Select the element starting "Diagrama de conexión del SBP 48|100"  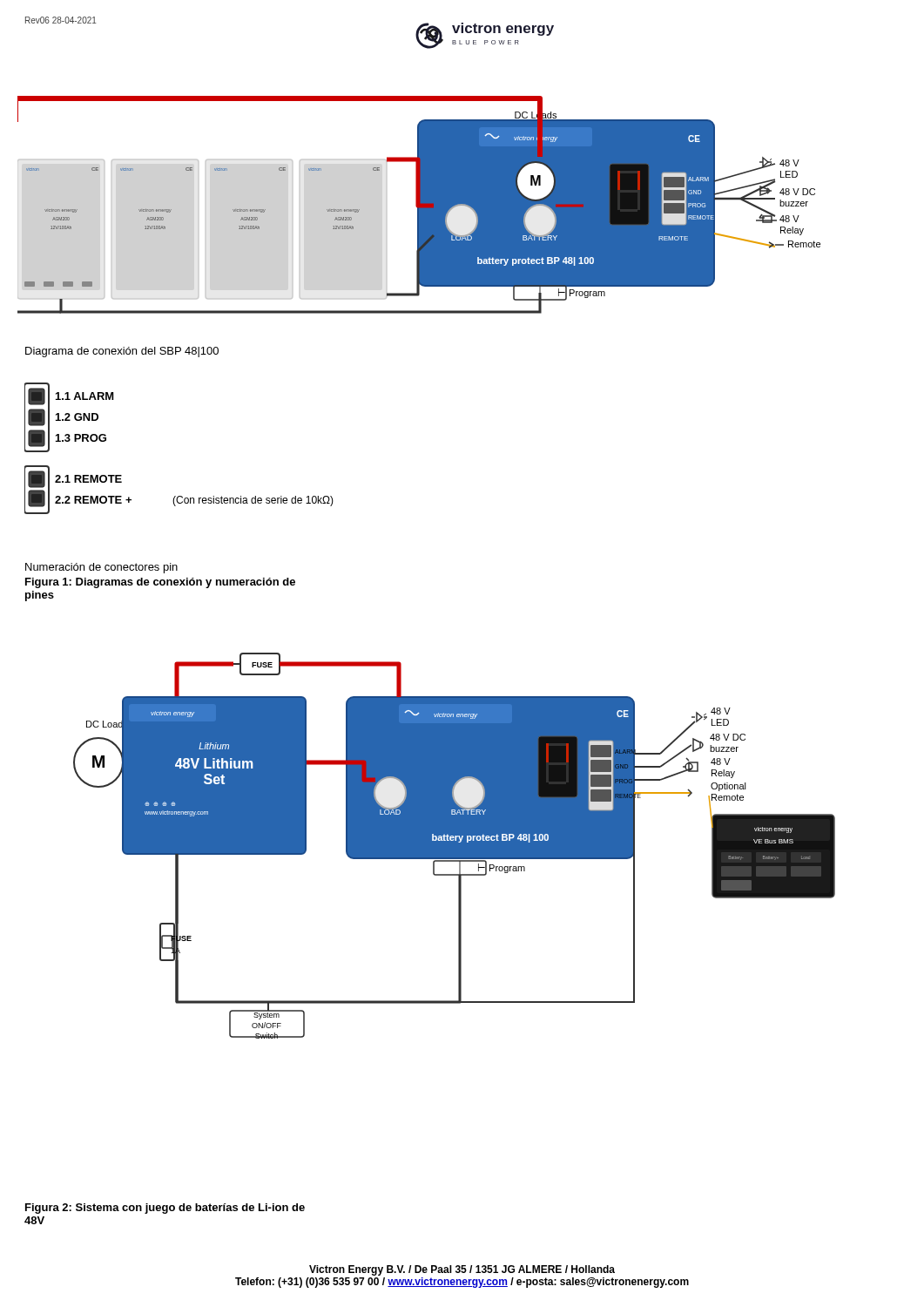coord(122,351)
